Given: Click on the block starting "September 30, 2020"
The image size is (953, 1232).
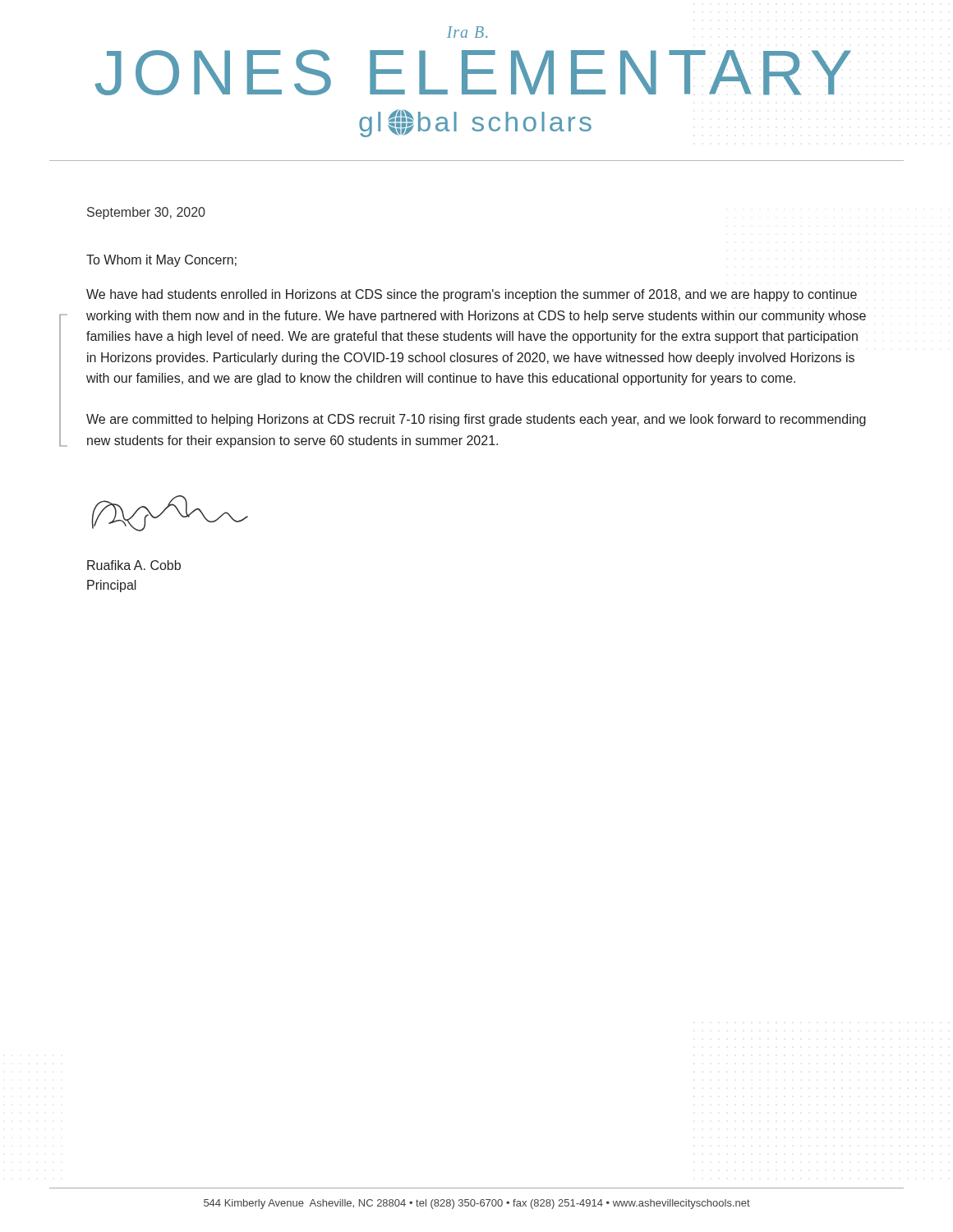Looking at the screenshot, I should click(146, 212).
